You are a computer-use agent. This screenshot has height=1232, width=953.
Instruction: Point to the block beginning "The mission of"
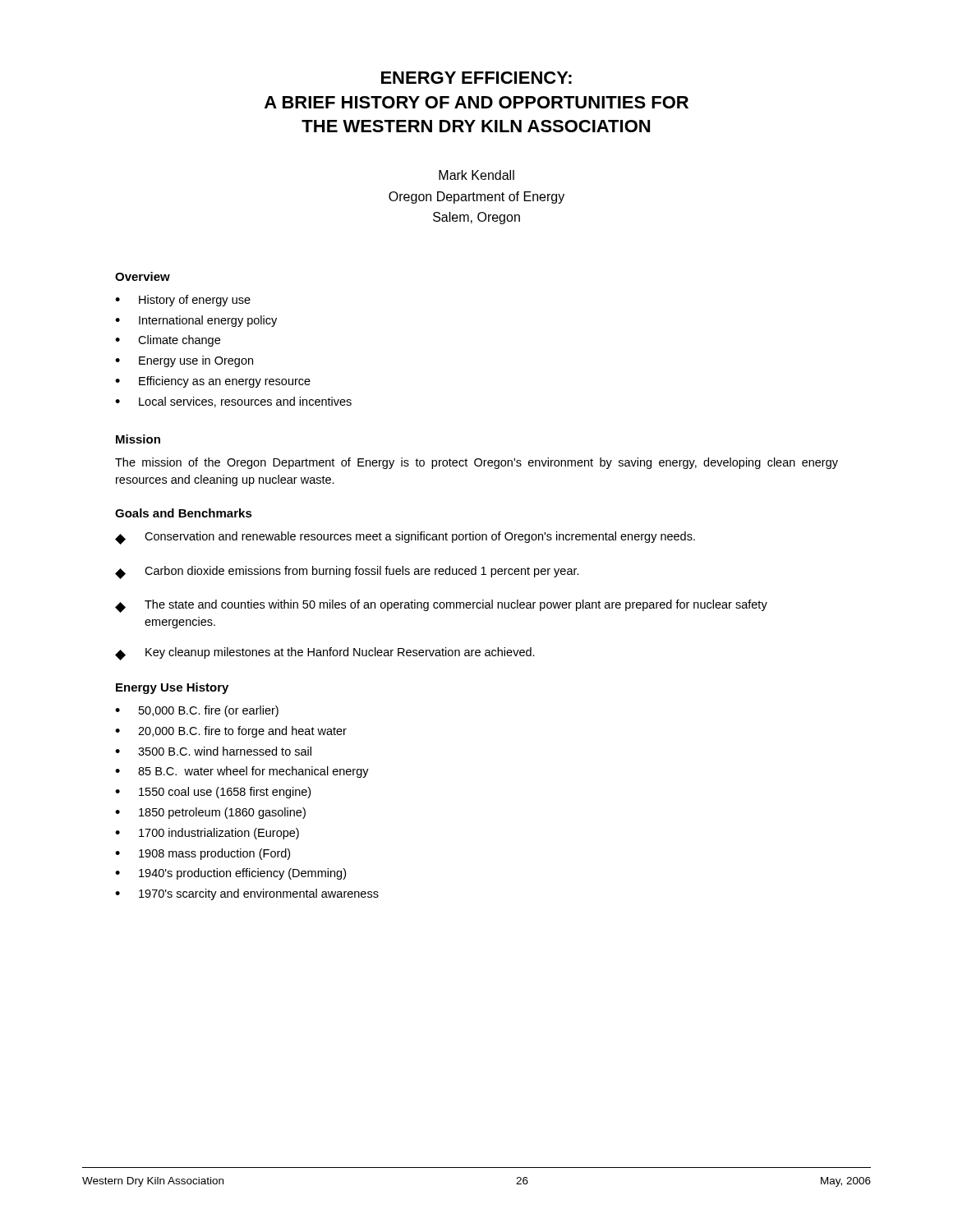coord(476,471)
